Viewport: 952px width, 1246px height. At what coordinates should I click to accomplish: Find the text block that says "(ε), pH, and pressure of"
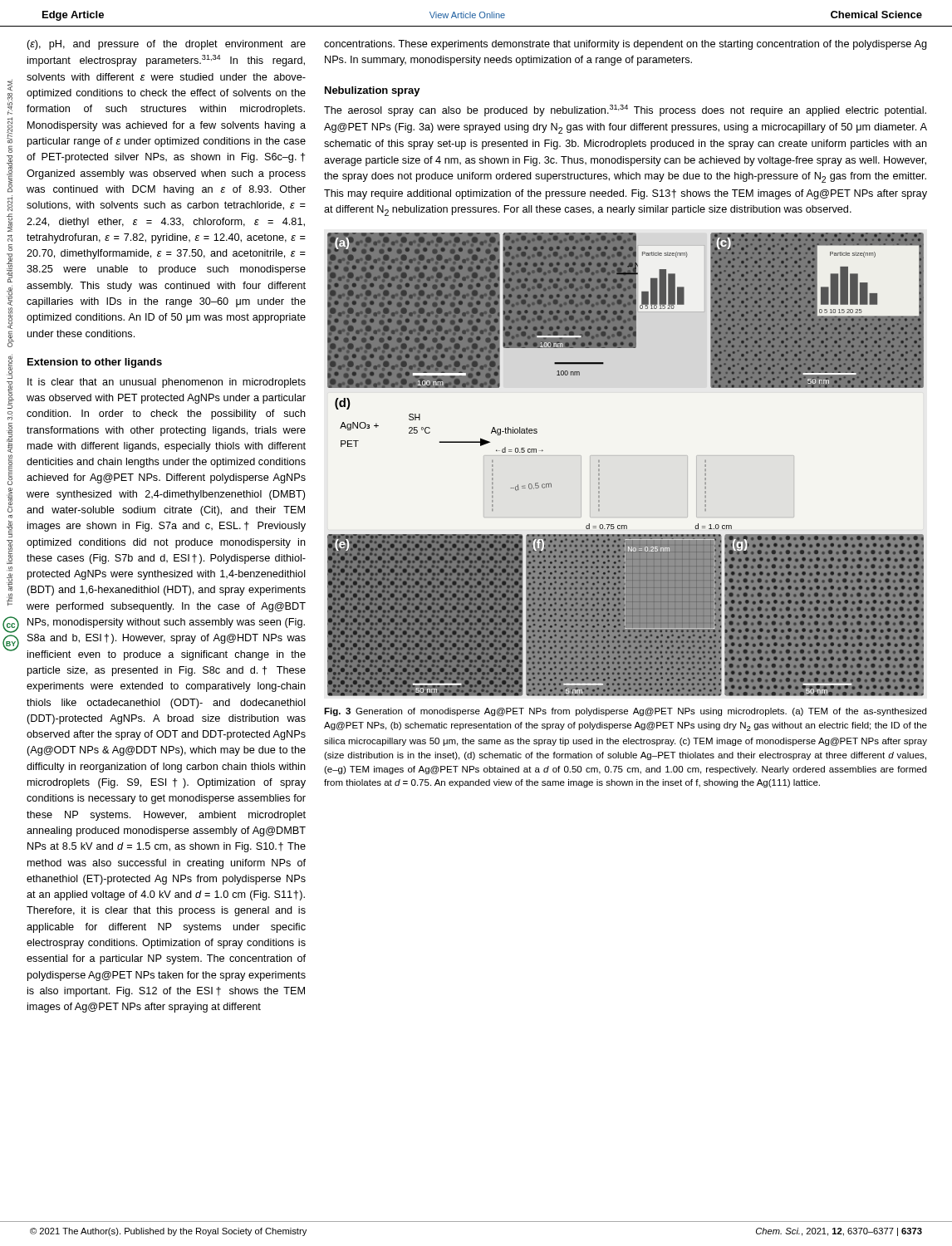click(166, 189)
